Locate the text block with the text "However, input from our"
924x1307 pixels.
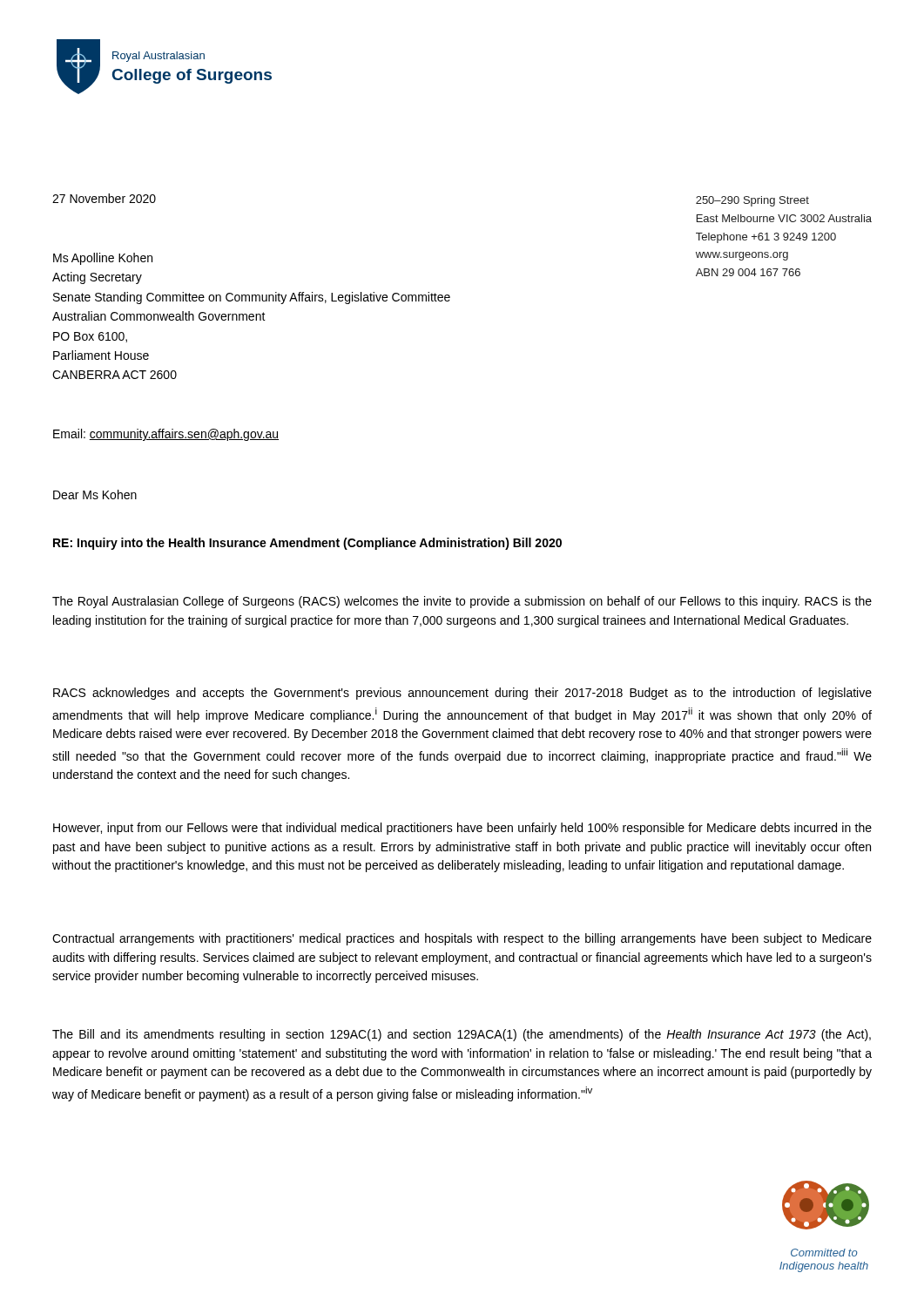point(462,847)
